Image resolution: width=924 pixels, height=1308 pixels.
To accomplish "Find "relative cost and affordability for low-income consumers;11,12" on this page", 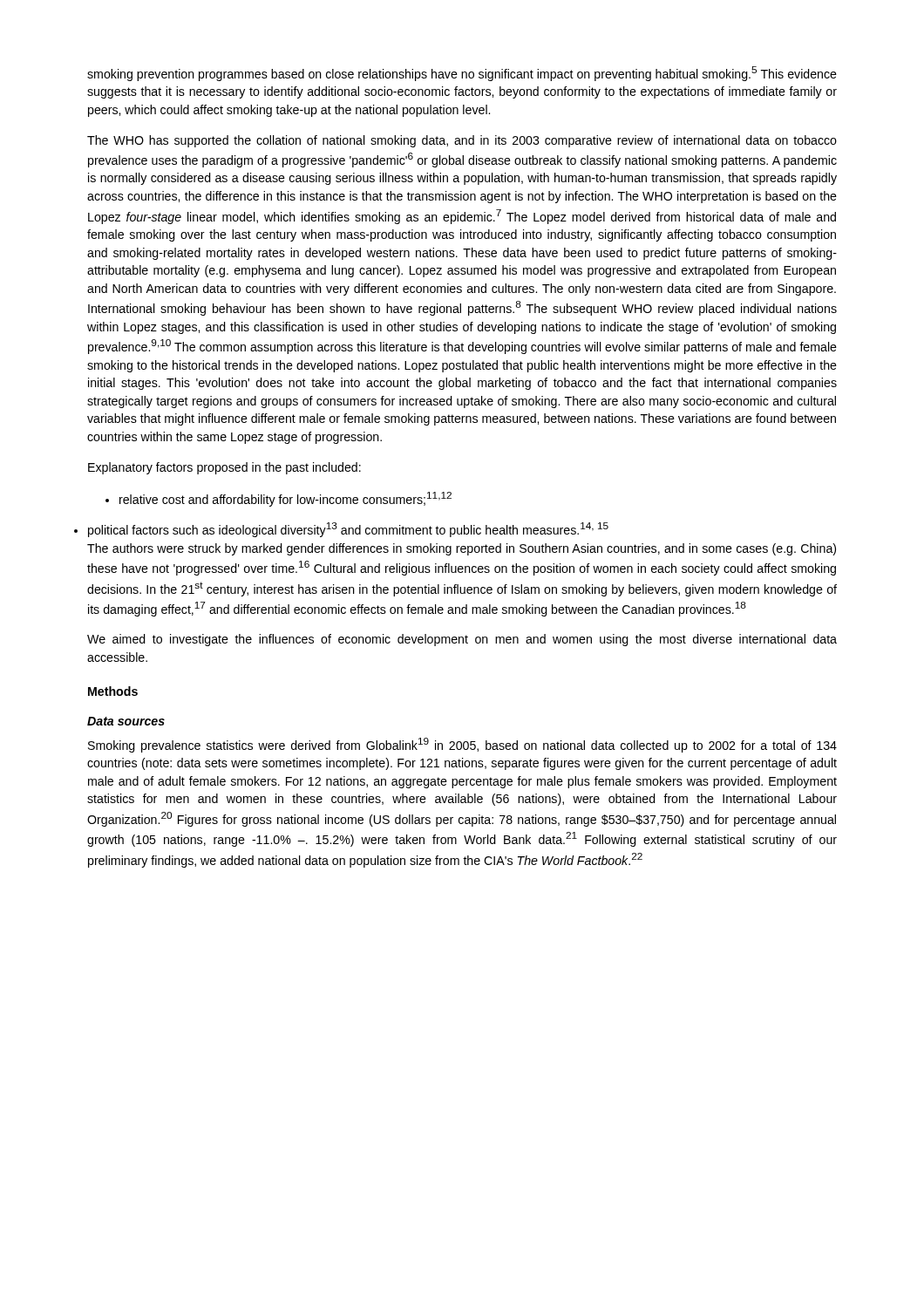I will [x=462, y=499].
